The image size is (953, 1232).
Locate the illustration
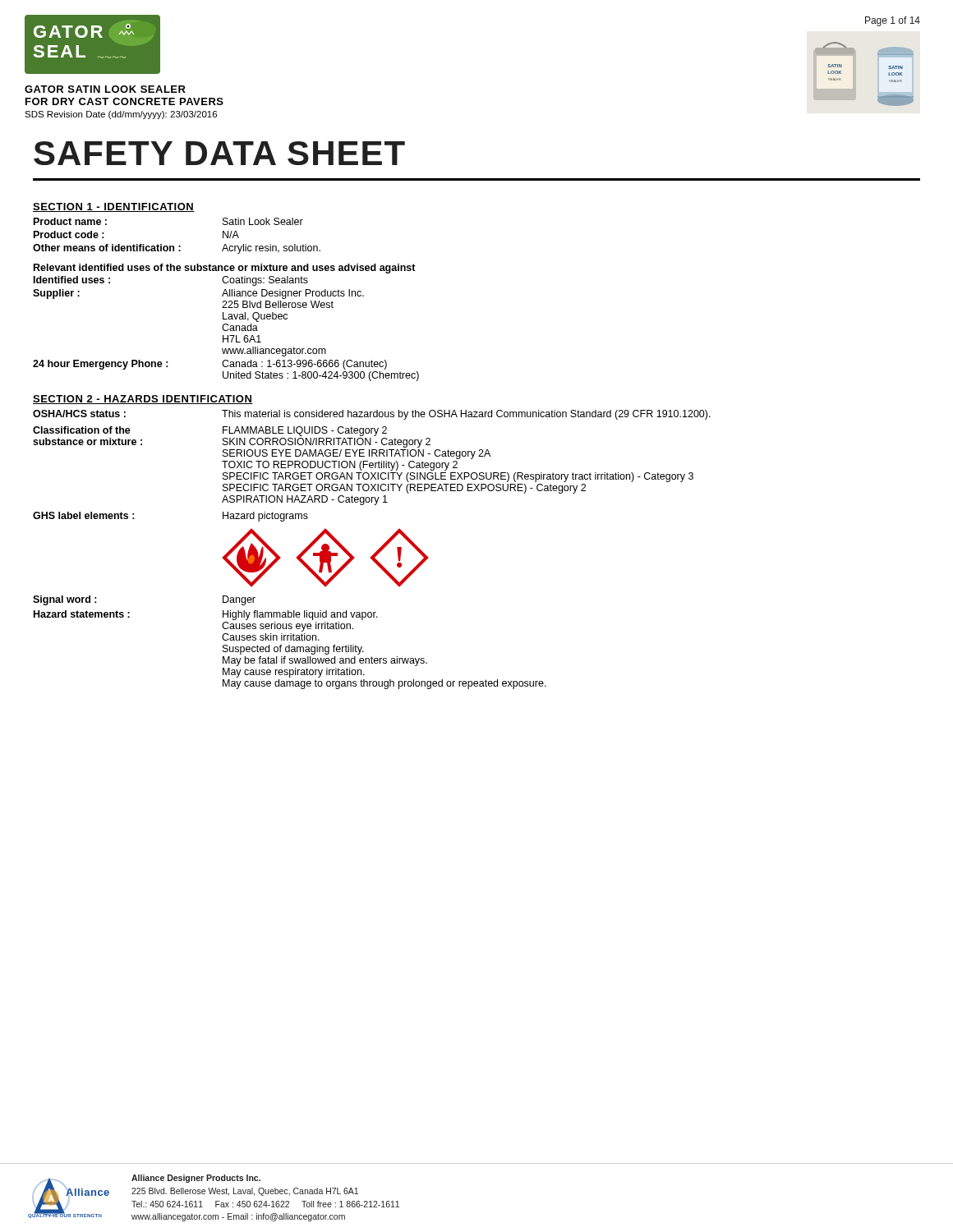coord(571,558)
